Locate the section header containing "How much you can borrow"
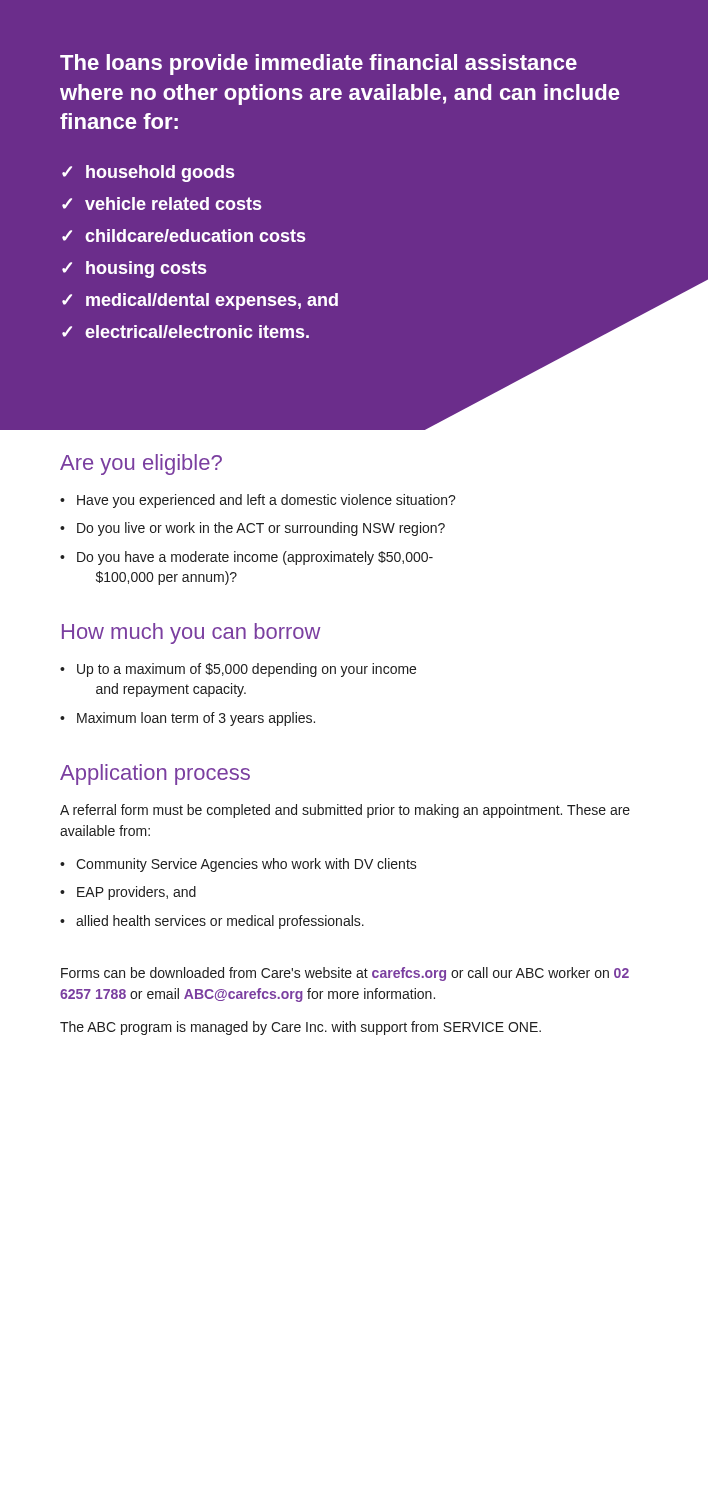The image size is (708, 1500). point(190,632)
